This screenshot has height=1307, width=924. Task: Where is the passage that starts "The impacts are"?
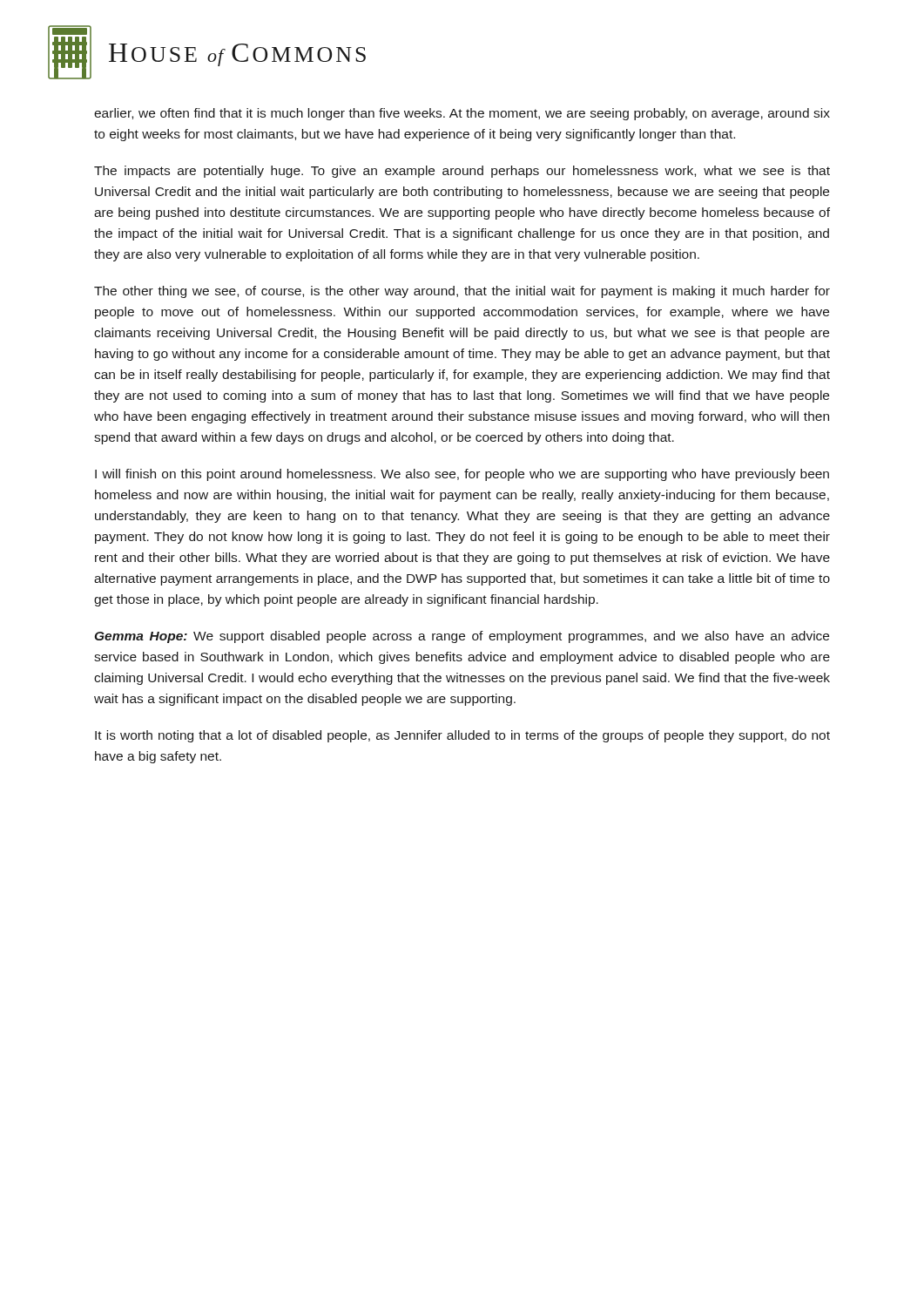(x=462, y=212)
